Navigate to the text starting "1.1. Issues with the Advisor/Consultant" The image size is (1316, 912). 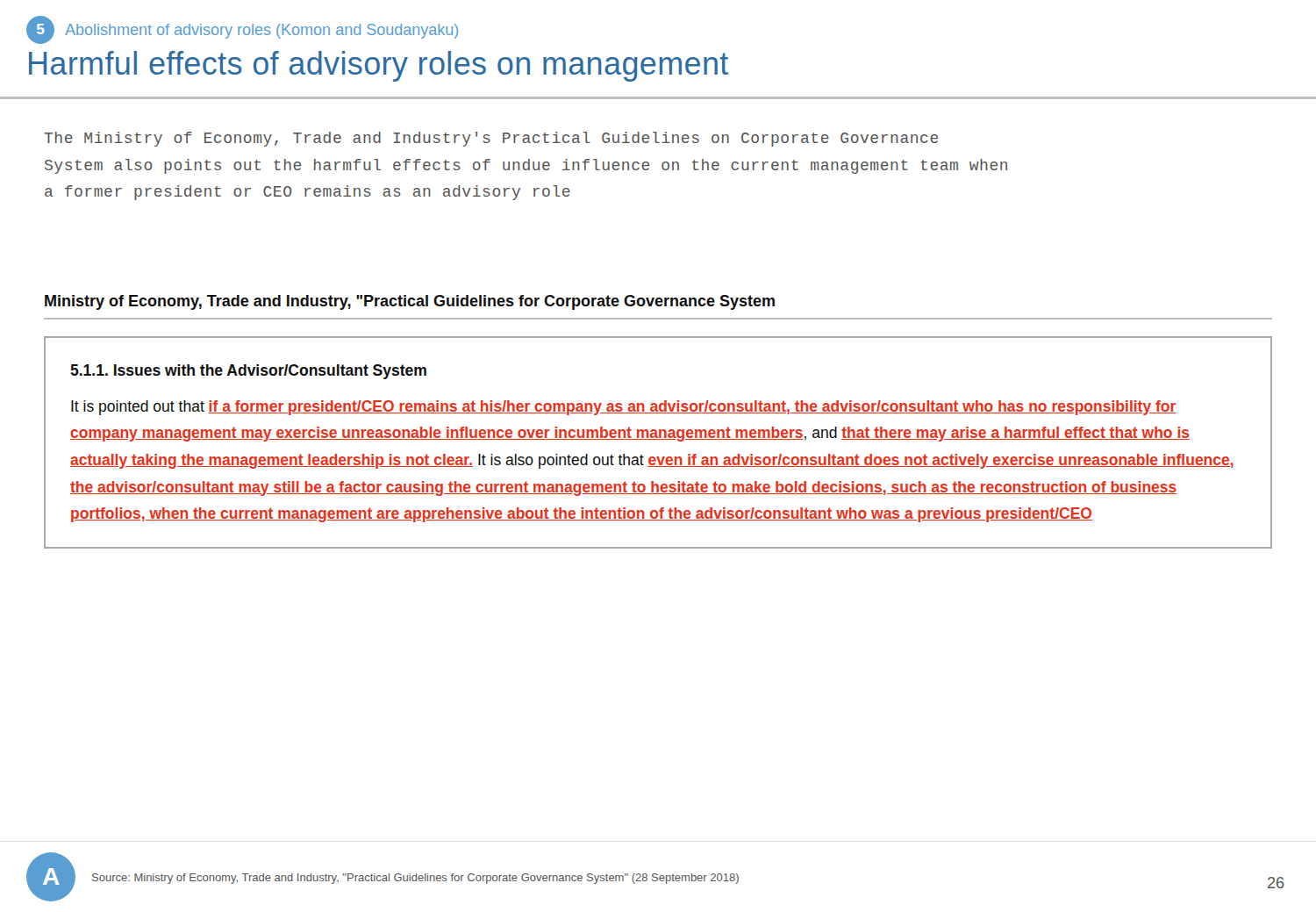(x=658, y=440)
